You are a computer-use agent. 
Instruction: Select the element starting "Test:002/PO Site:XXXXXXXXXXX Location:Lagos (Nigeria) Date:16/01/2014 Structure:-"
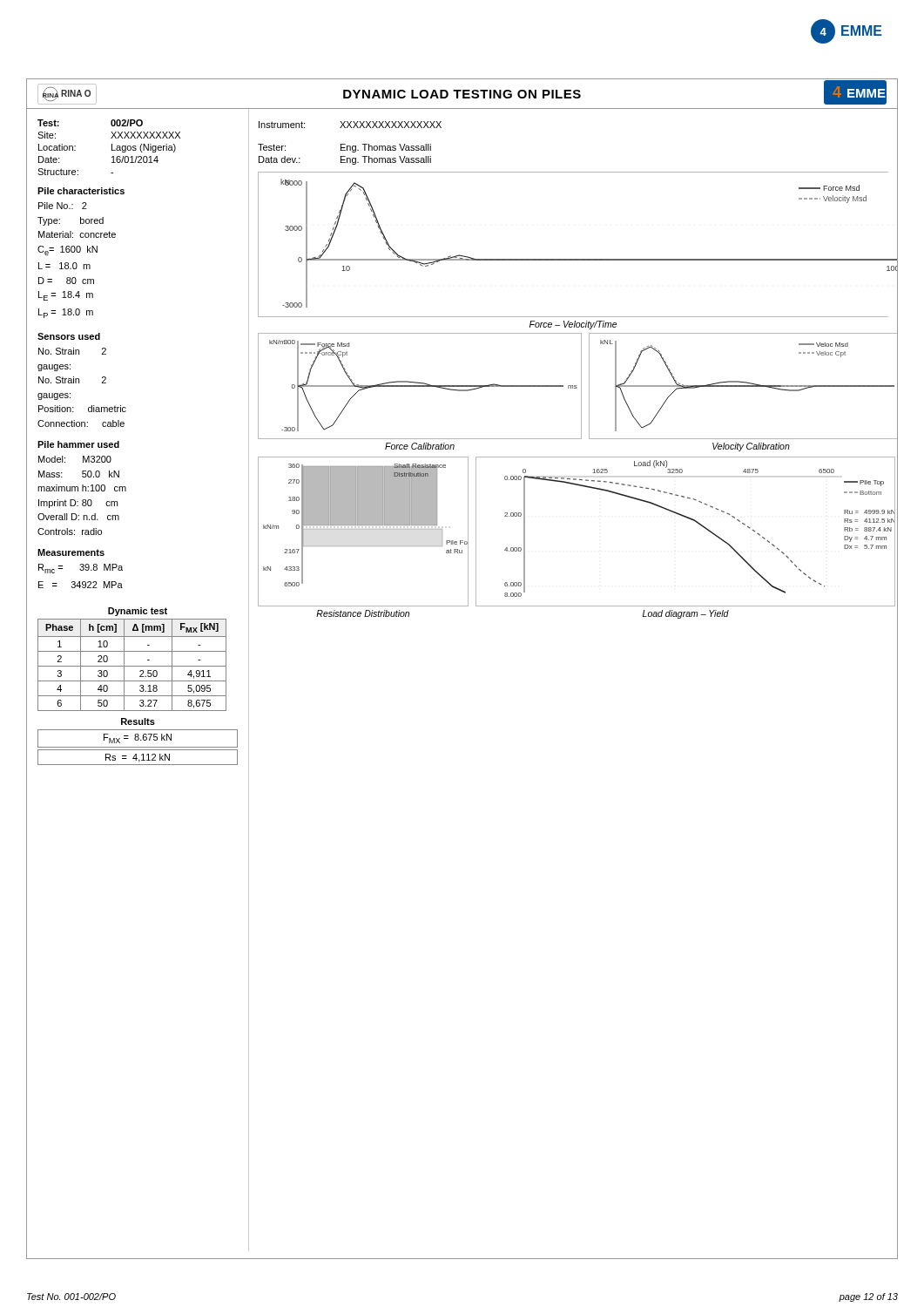coord(138,147)
